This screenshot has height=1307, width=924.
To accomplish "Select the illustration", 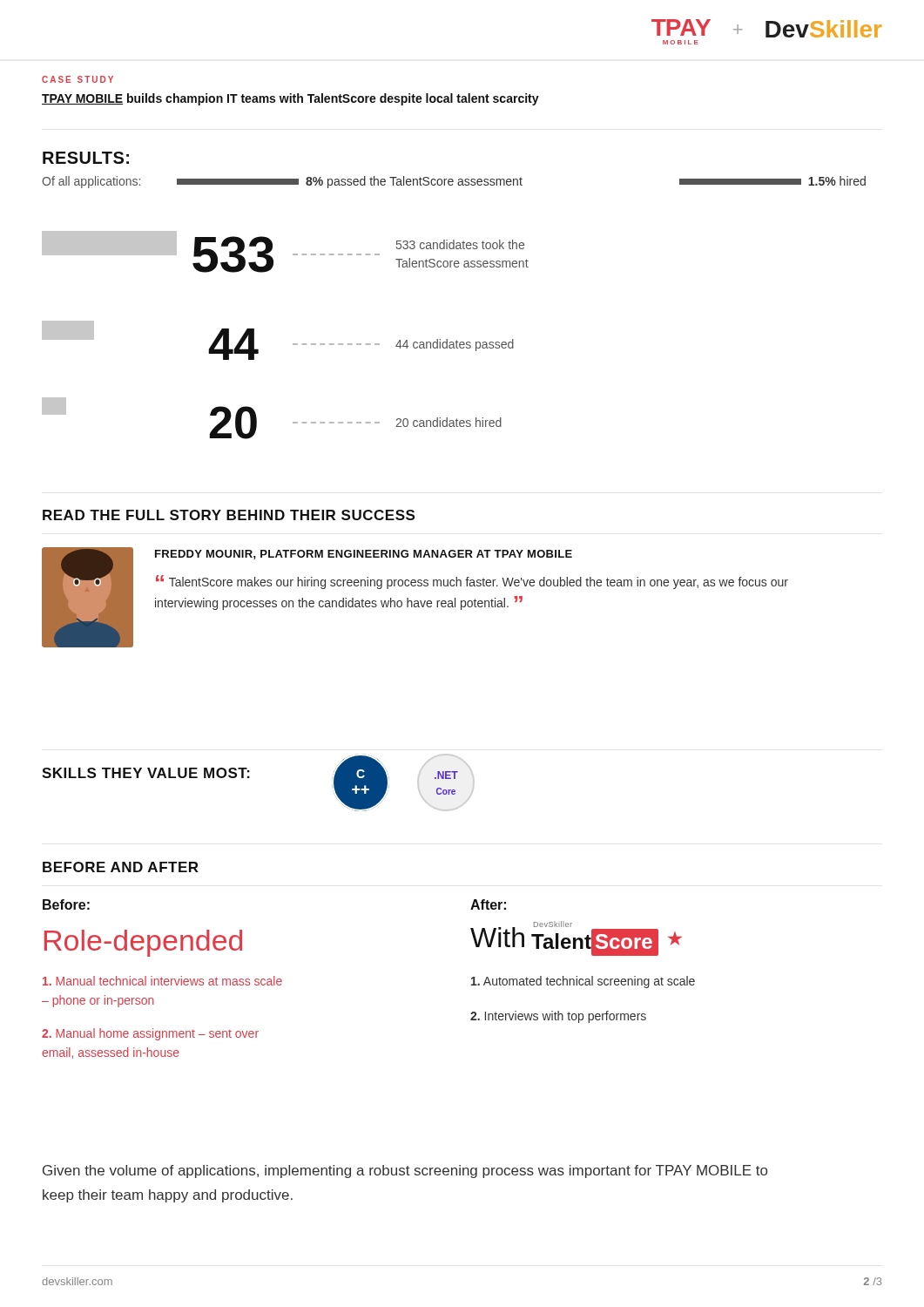I will (x=403, y=782).
